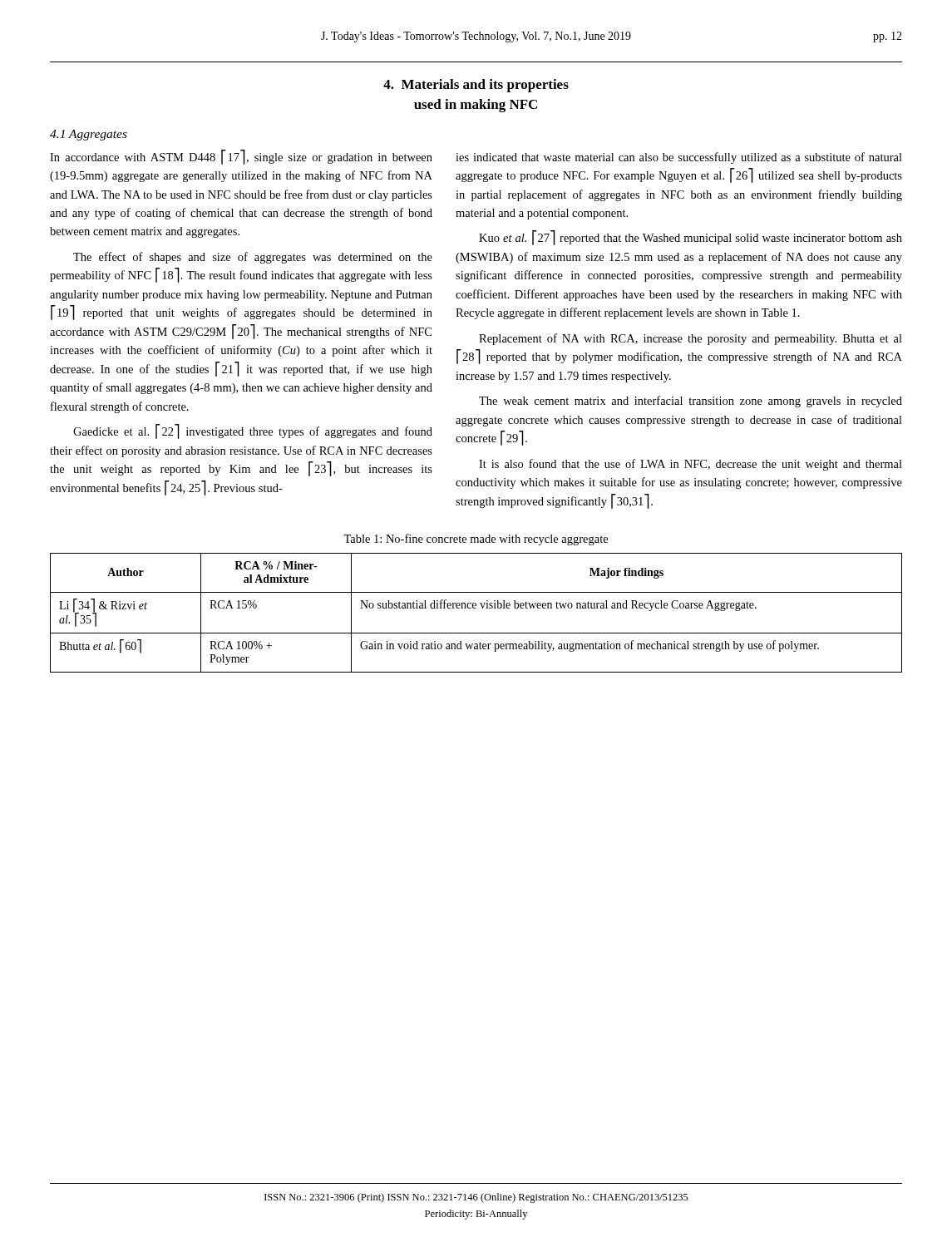Click on the text block starting "Kuo et al. ⎡27⎤ reported that"
This screenshot has width=952, height=1247.
click(x=679, y=275)
